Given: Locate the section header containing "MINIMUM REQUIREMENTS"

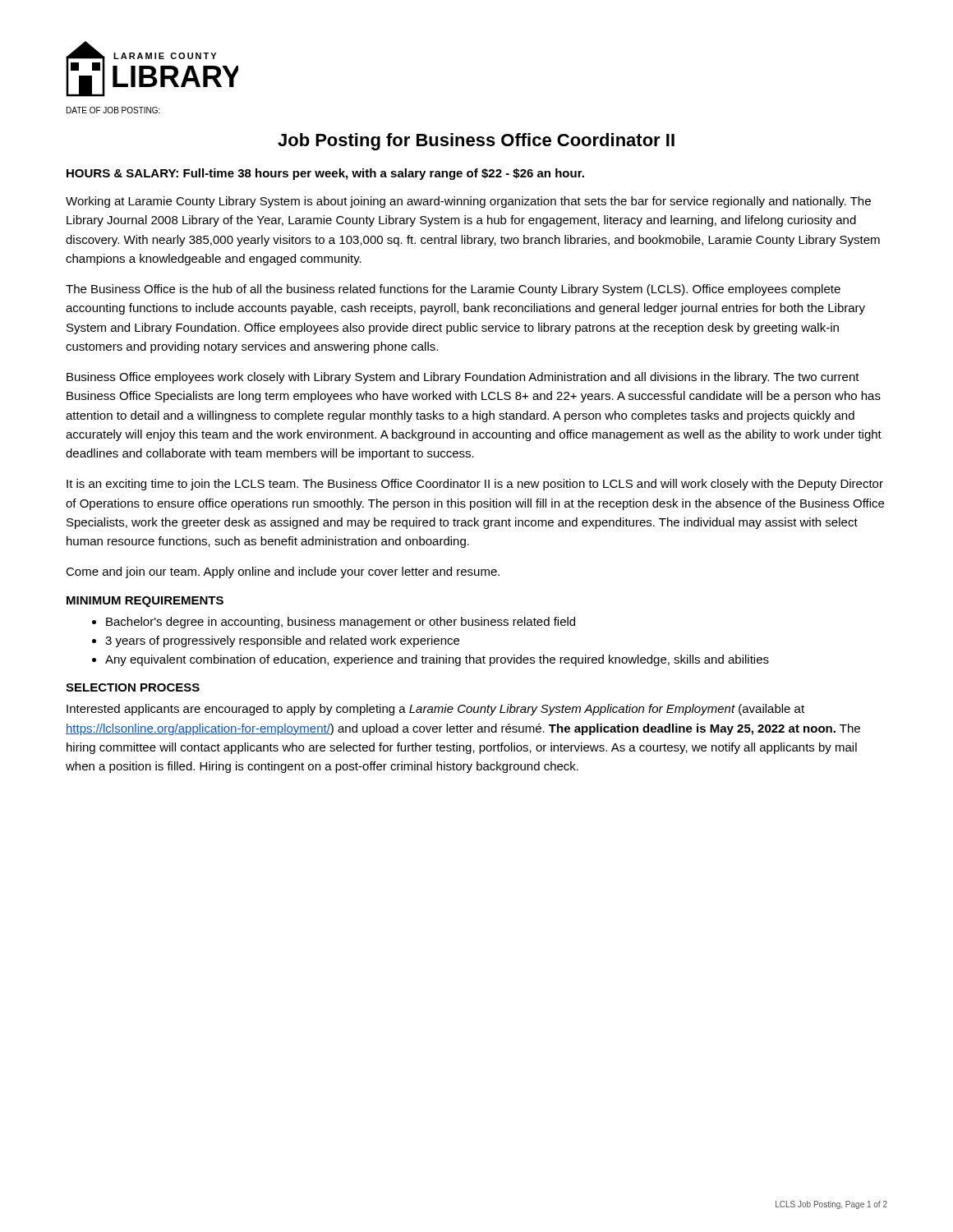Looking at the screenshot, I should pos(145,600).
